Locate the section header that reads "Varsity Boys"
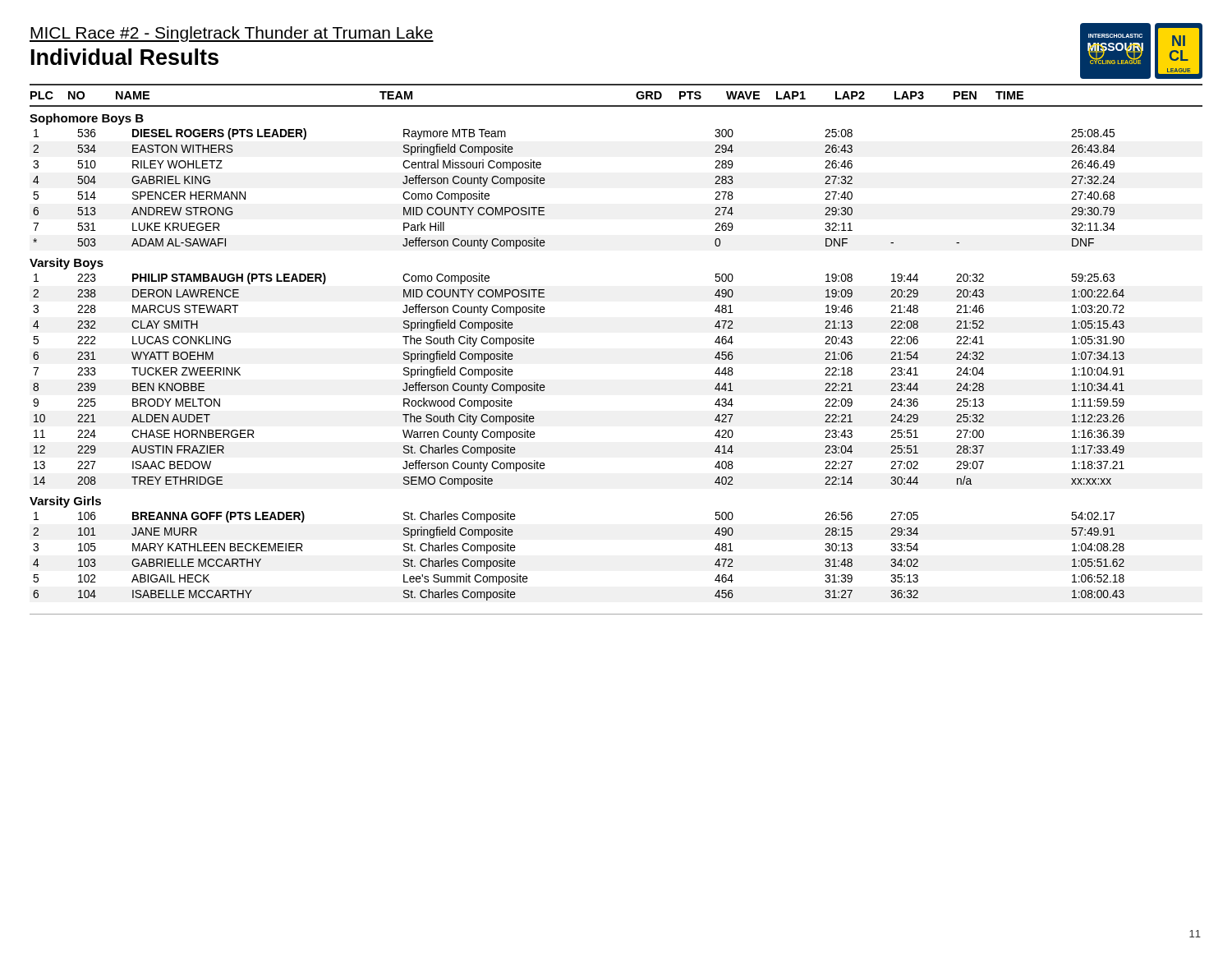The width and height of the screenshot is (1232, 953). pyautogui.click(x=67, y=263)
